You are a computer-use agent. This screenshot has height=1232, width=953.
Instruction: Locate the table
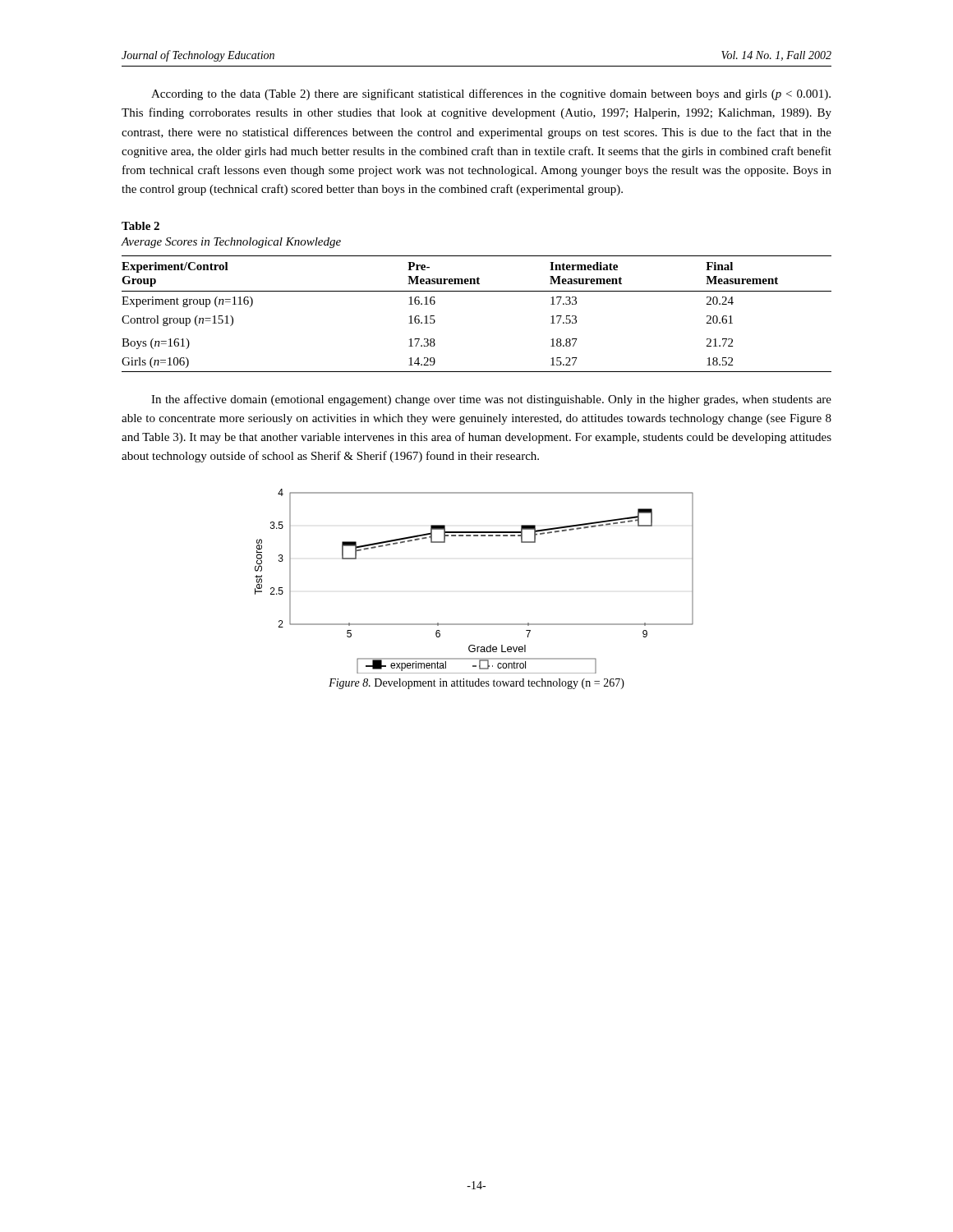coord(476,313)
